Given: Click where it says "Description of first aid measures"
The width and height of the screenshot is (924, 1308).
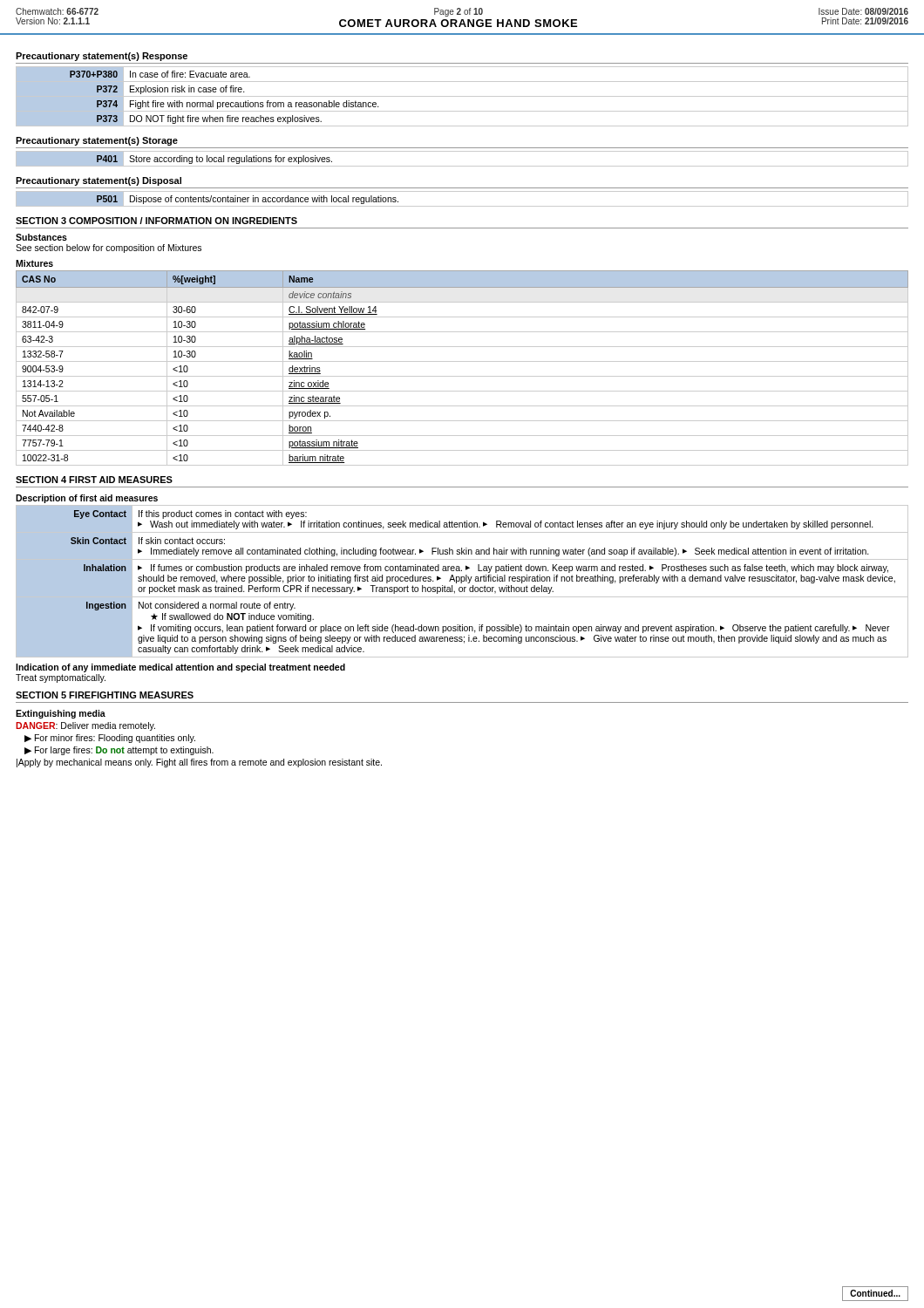Looking at the screenshot, I should (x=87, y=498).
